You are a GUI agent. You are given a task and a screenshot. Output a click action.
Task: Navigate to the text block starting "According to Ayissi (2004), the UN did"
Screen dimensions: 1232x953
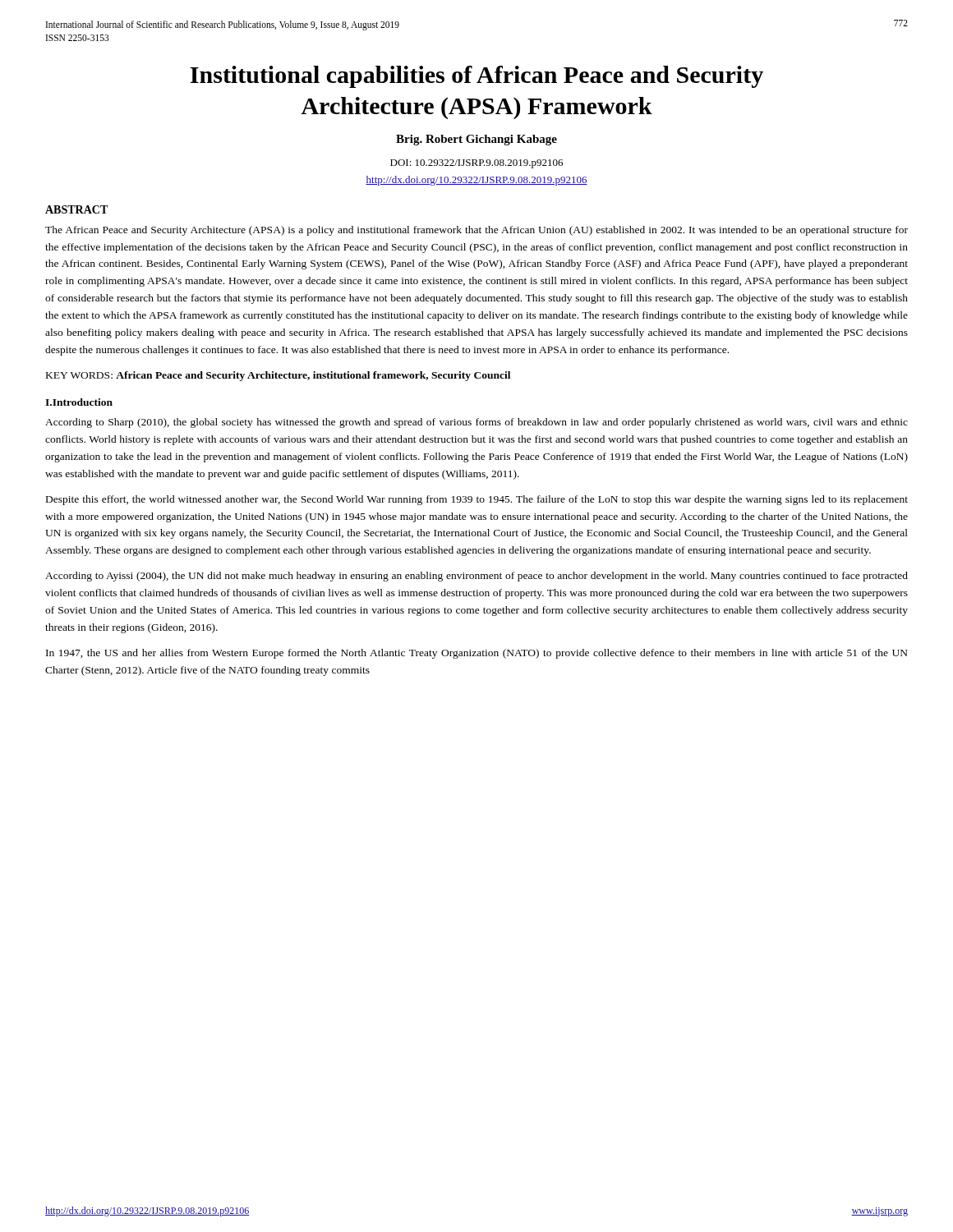[476, 601]
